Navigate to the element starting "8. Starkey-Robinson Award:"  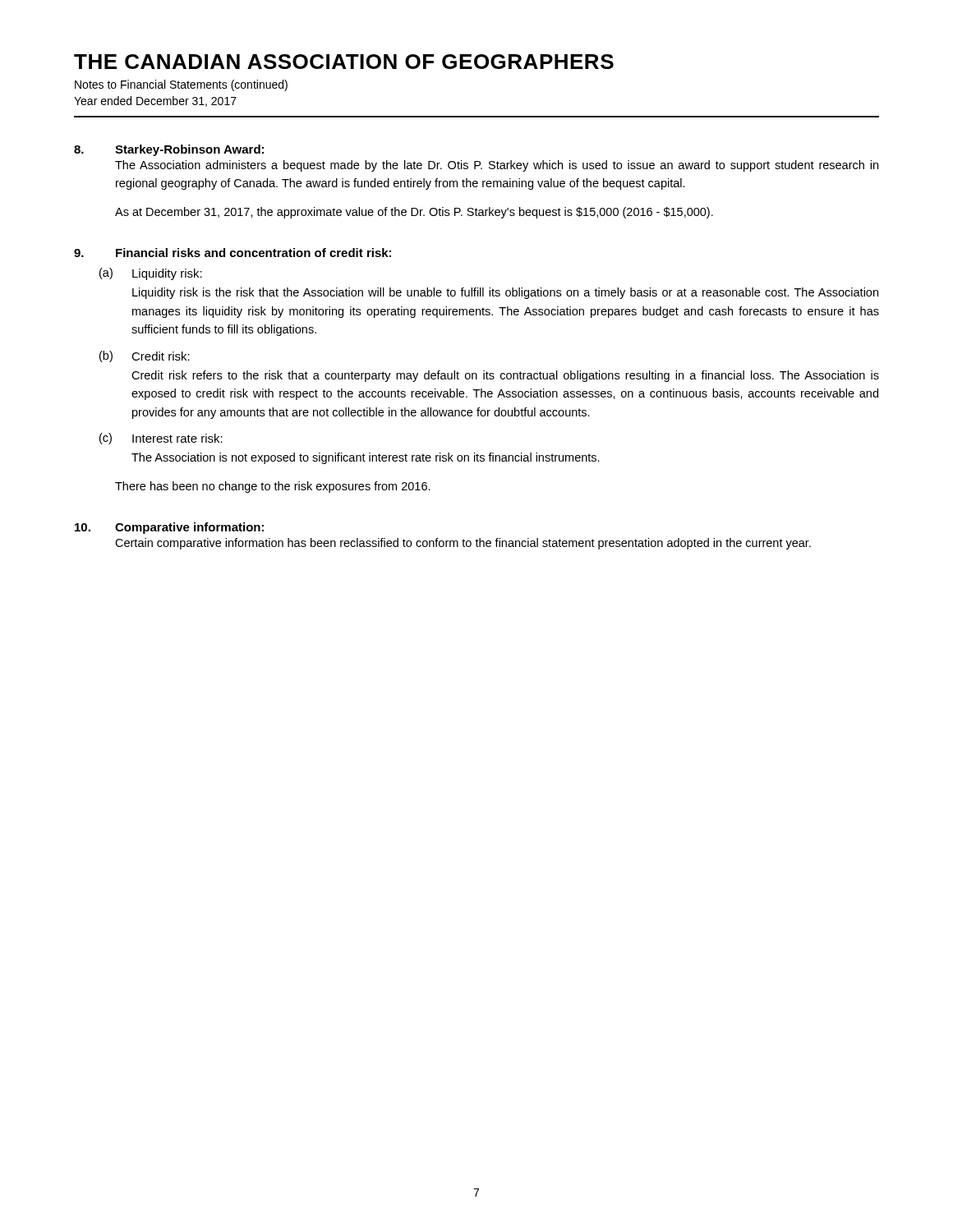[476, 149]
